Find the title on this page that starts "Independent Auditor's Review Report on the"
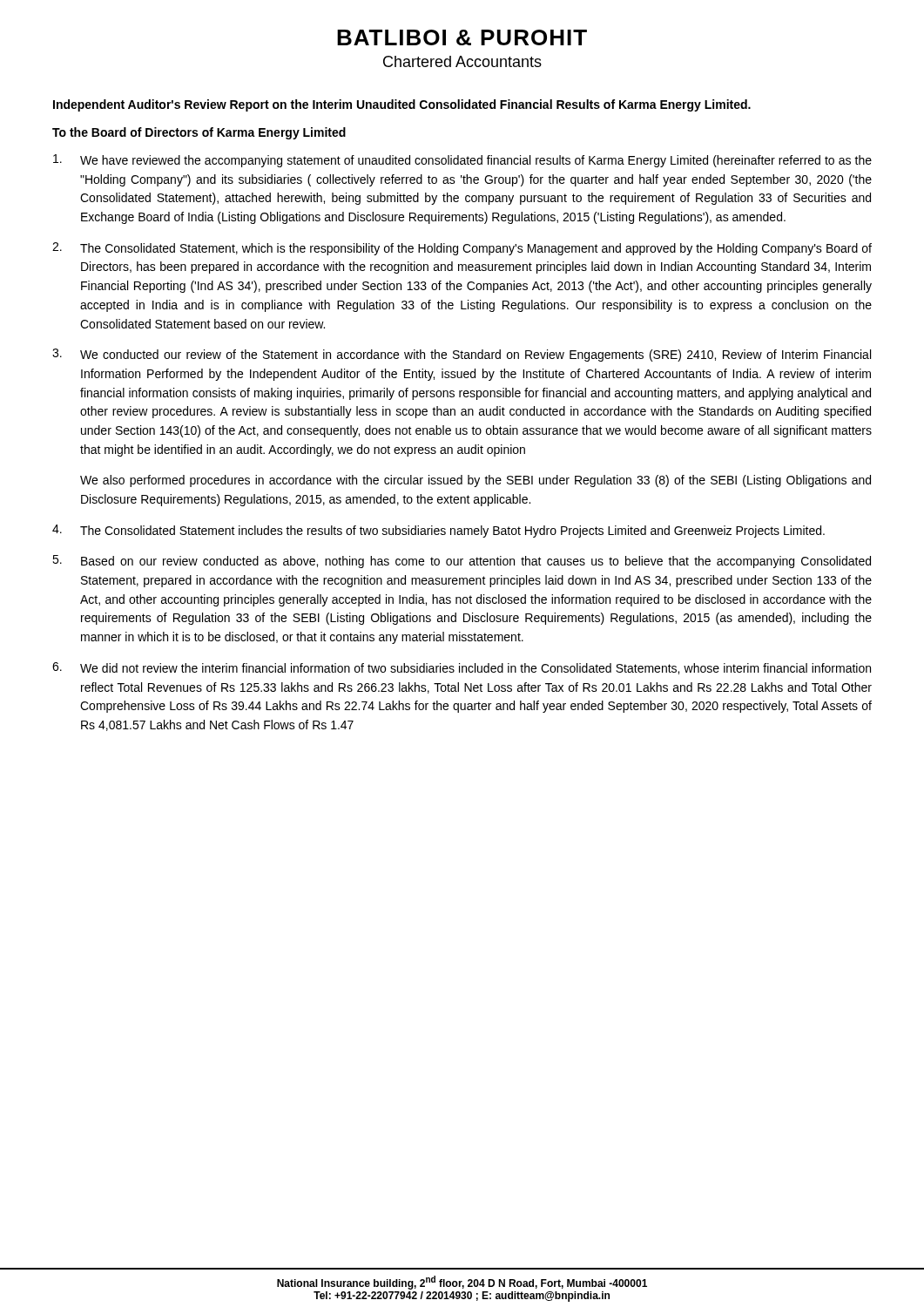The width and height of the screenshot is (924, 1307). point(402,105)
